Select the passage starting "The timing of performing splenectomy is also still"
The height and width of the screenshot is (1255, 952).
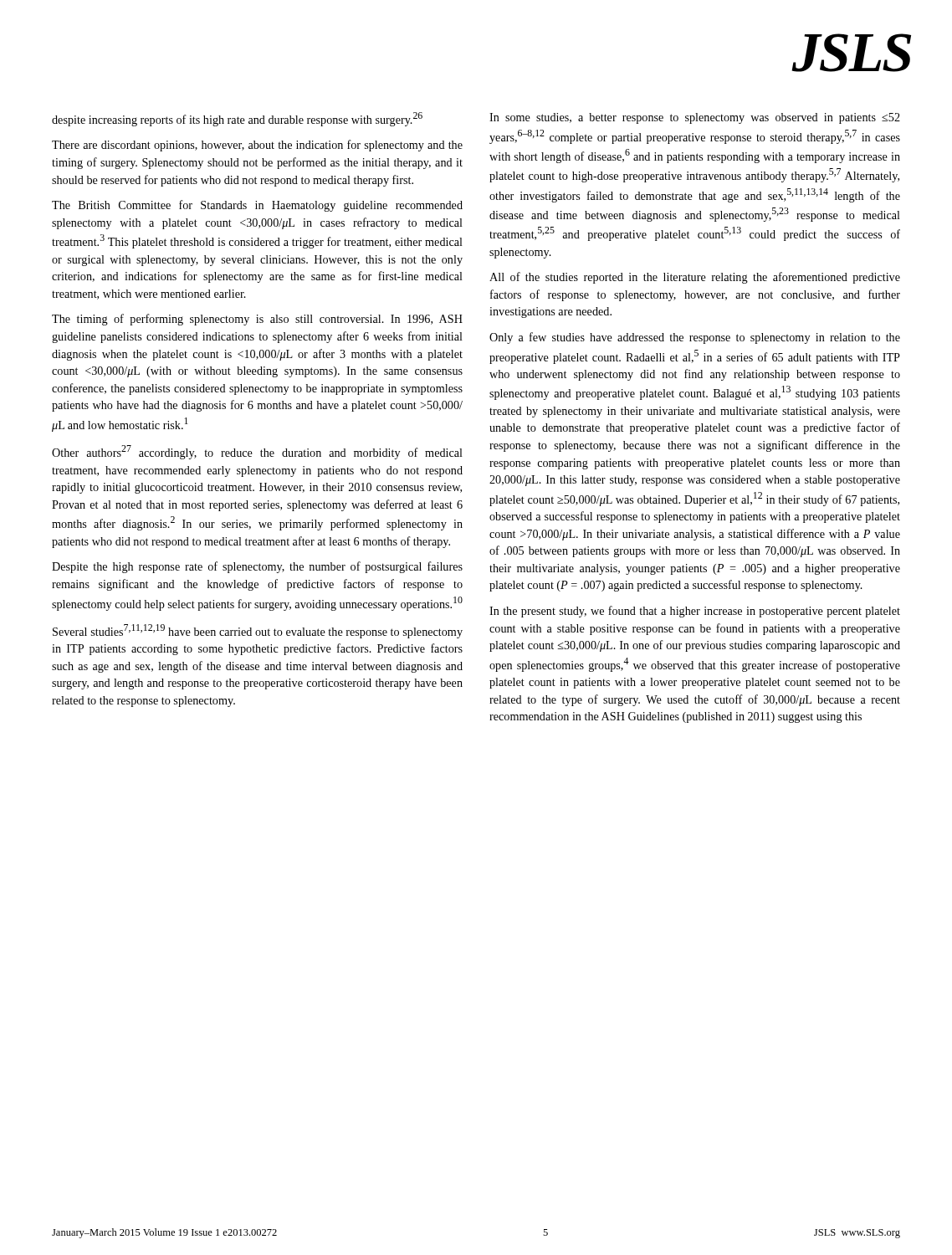pos(257,372)
